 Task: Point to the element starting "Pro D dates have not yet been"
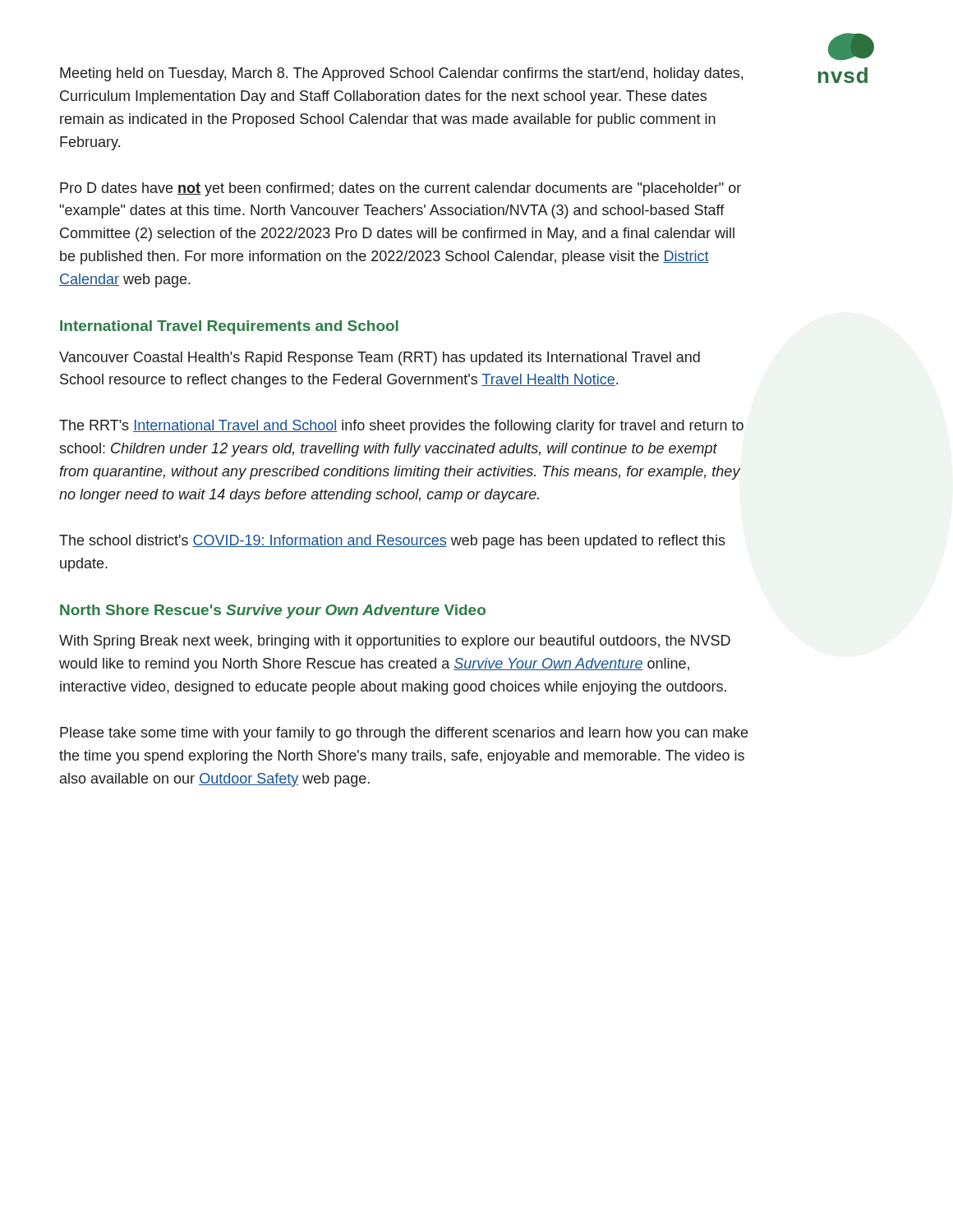[400, 234]
